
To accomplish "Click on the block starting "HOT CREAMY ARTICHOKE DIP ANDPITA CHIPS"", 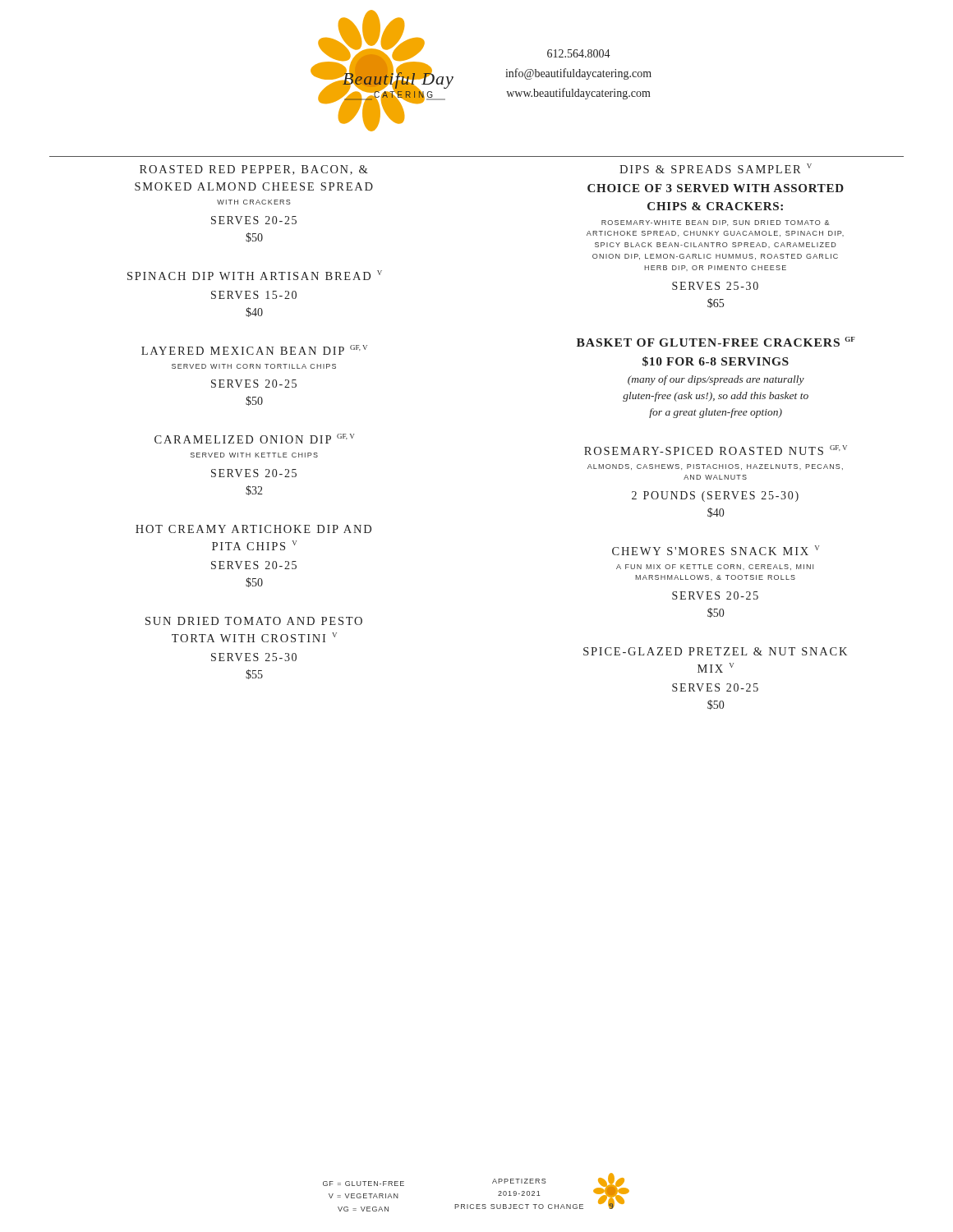I will coord(254,556).
